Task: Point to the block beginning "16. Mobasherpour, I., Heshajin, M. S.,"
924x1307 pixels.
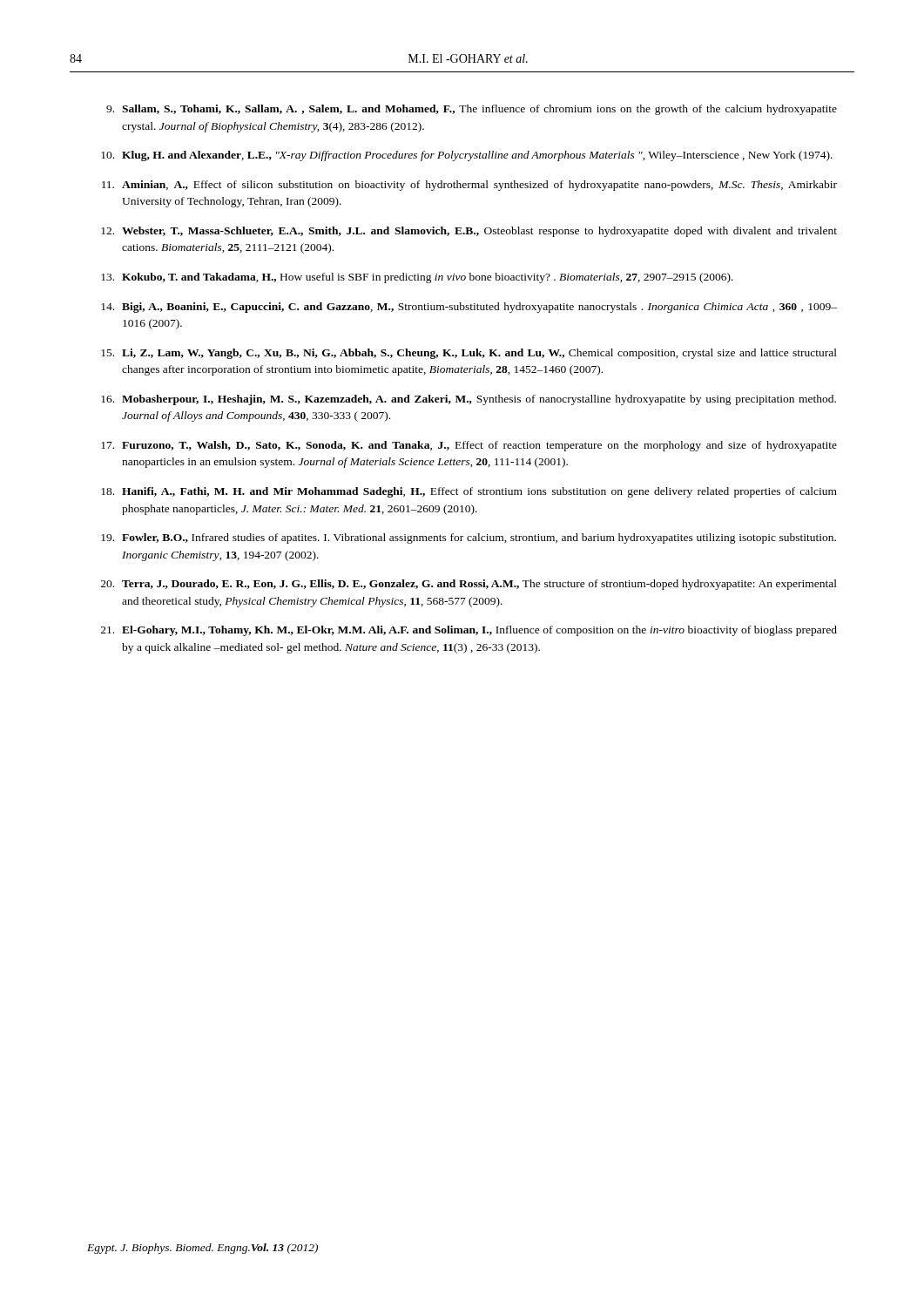Action: pyautogui.click(x=462, y=407)
